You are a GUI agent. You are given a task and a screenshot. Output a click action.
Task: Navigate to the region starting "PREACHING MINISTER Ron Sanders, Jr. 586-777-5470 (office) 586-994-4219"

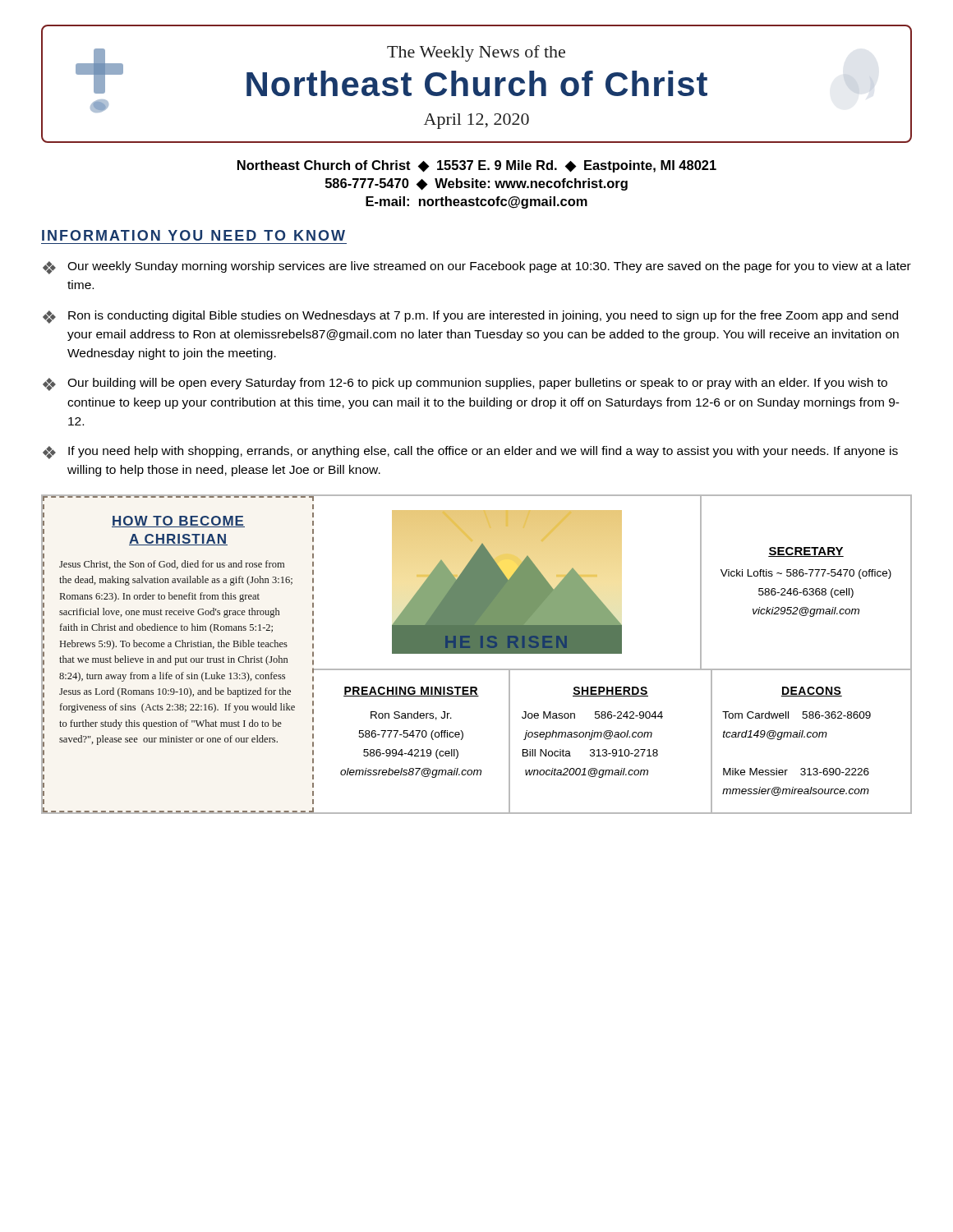coord(411,730)
